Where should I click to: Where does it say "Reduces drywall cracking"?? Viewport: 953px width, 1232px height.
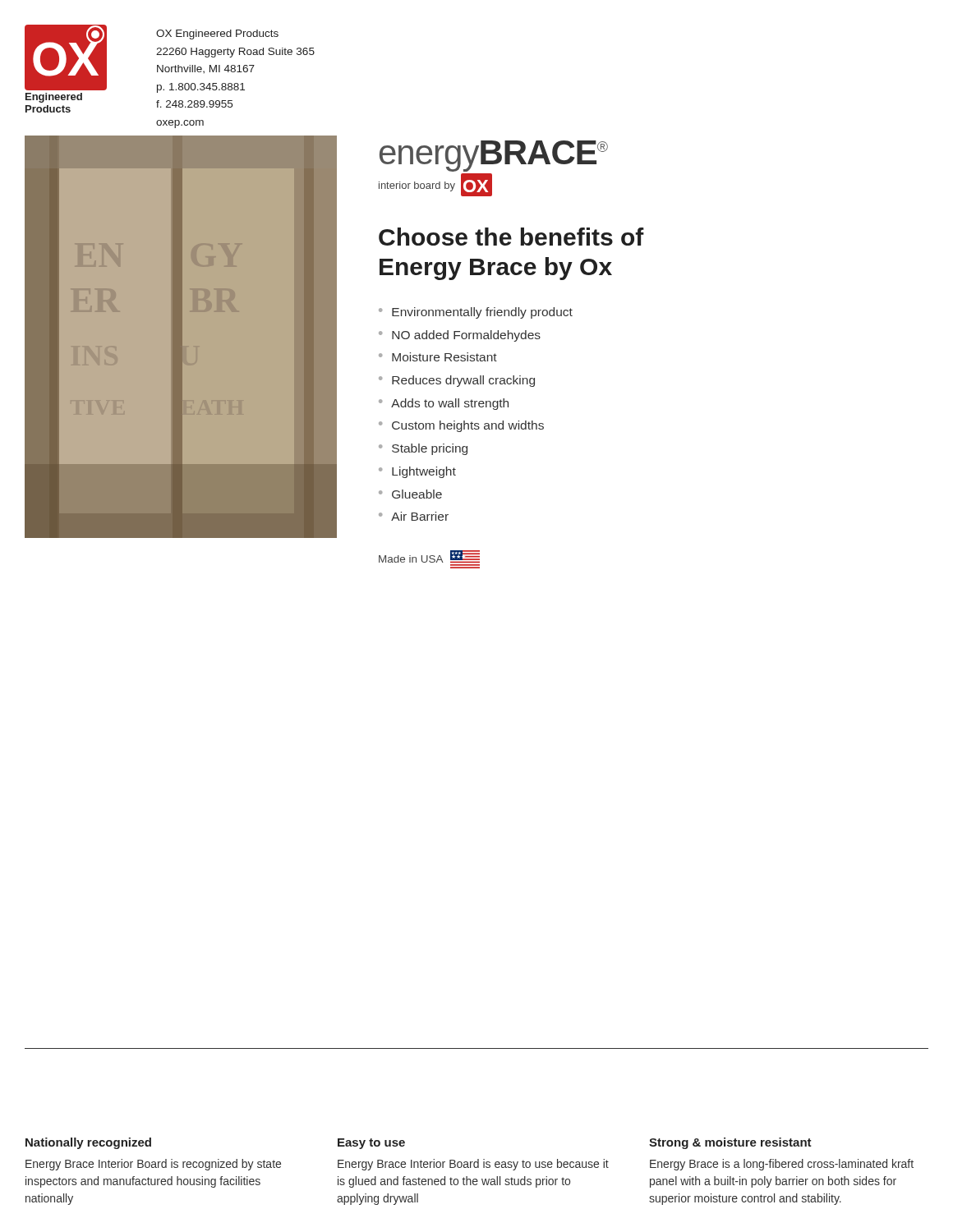tap(463, 380)
